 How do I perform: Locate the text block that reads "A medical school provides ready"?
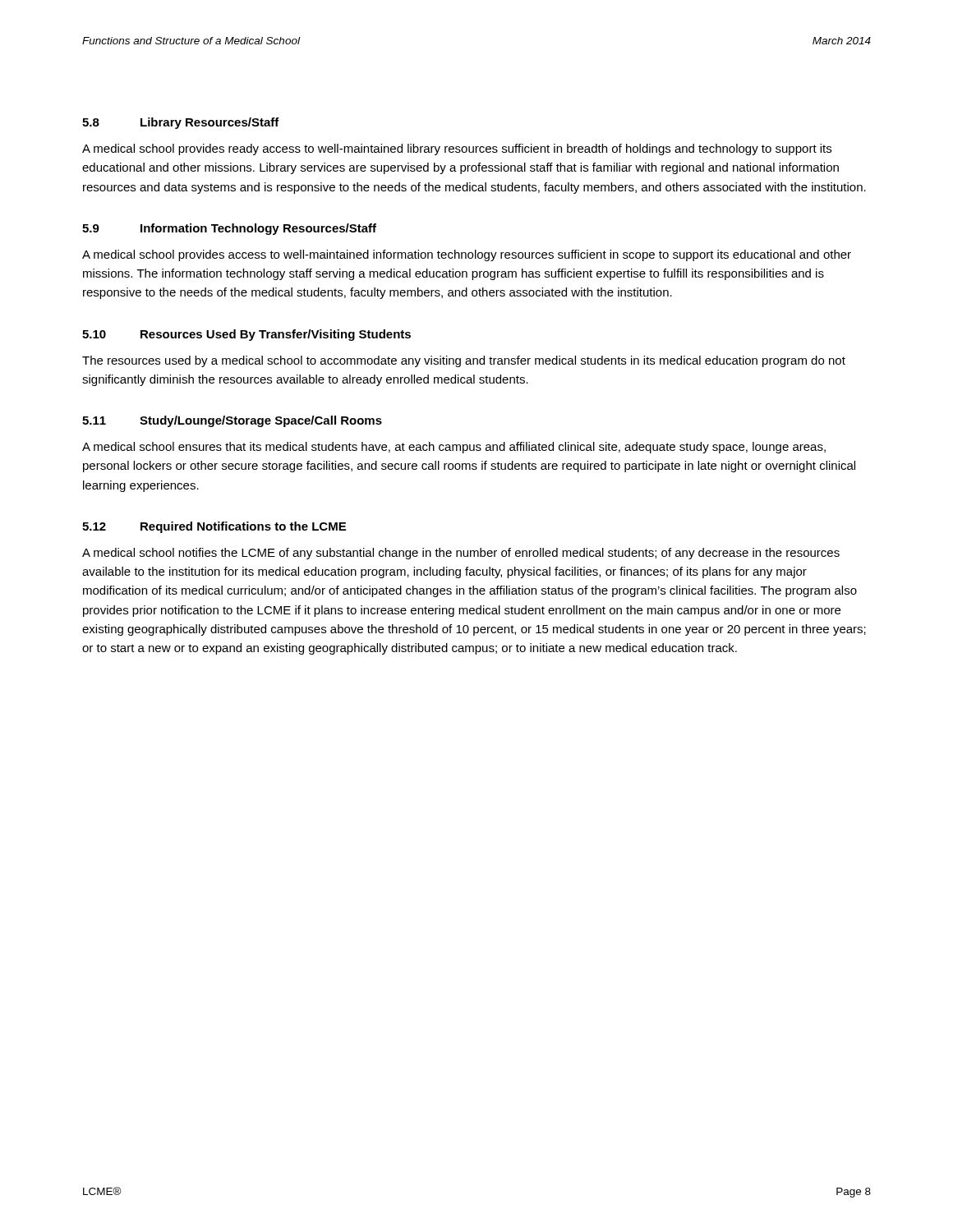474,167
